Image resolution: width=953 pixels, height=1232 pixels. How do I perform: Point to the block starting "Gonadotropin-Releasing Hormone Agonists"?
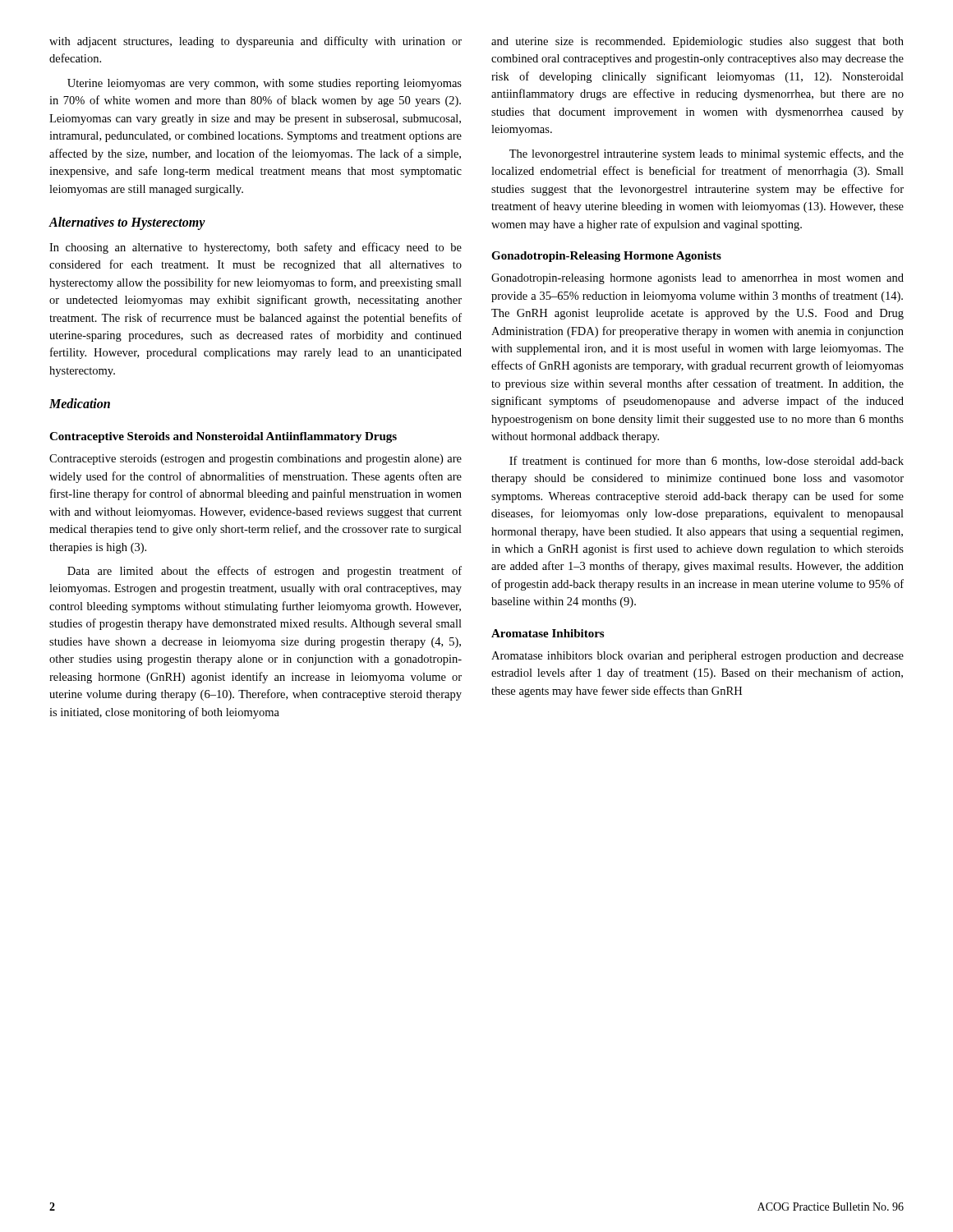pyautogui.click(x=698, y=256)
